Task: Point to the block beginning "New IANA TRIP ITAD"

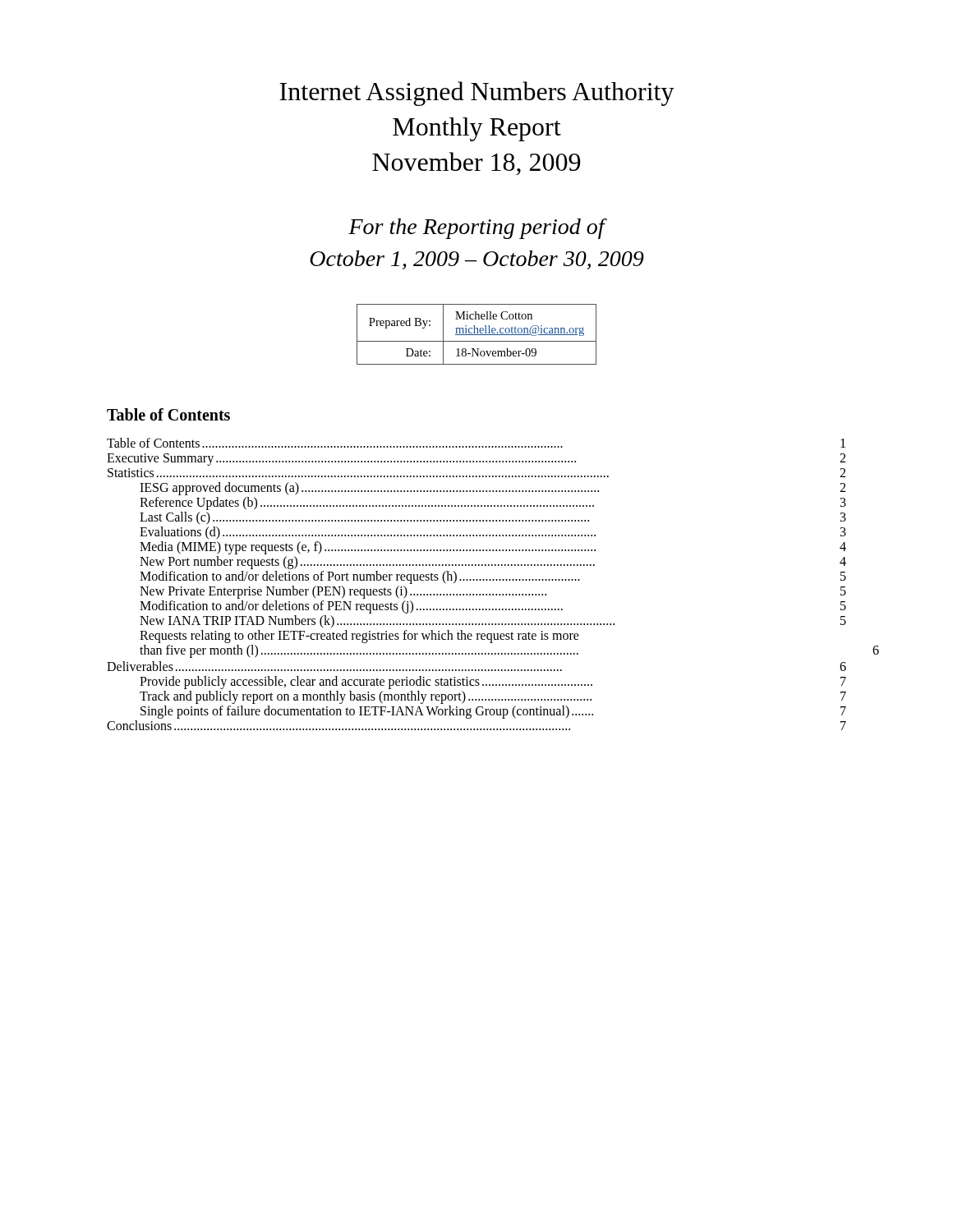Action: tap(476, 621)
